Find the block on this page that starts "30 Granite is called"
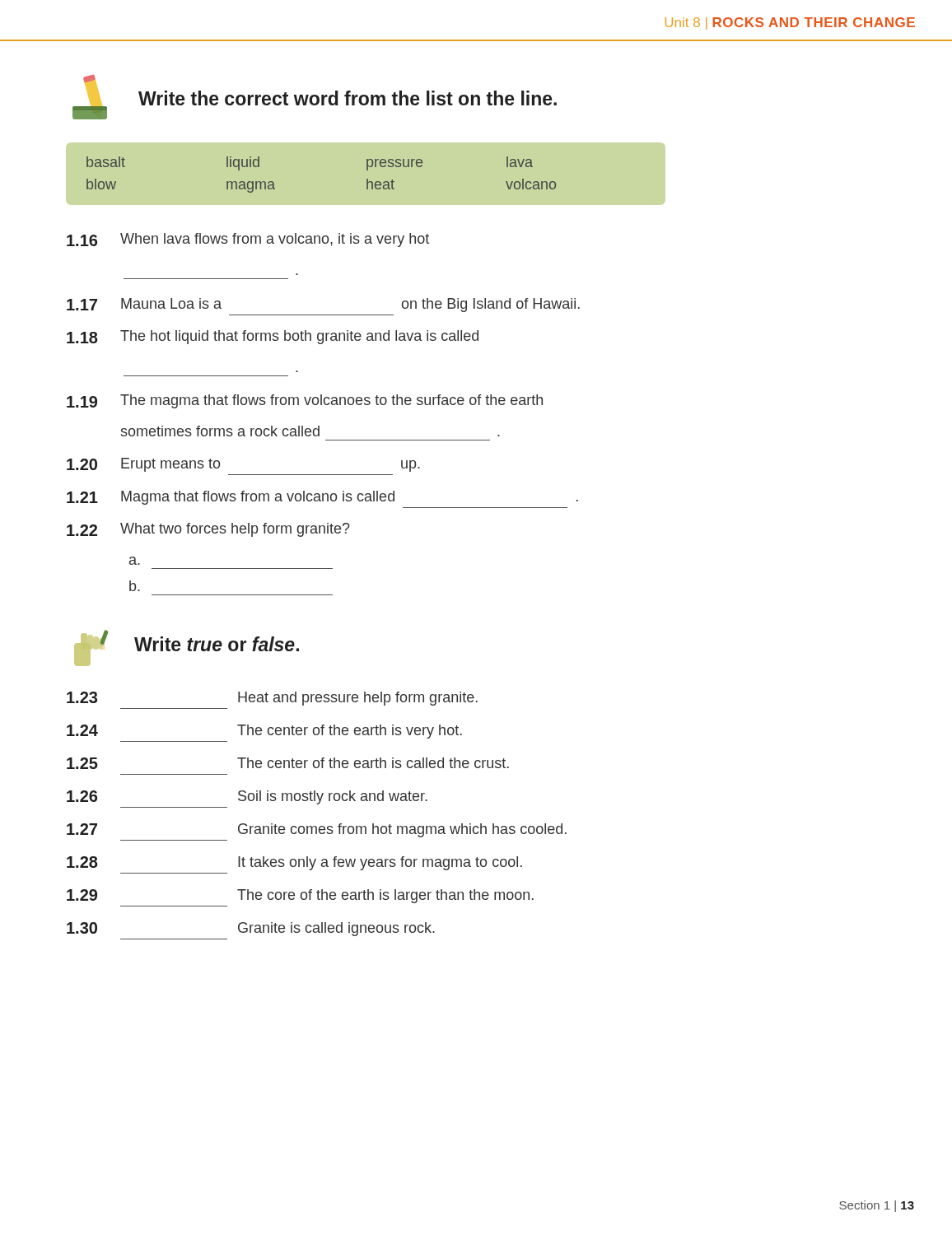 [x=251, y=929]
